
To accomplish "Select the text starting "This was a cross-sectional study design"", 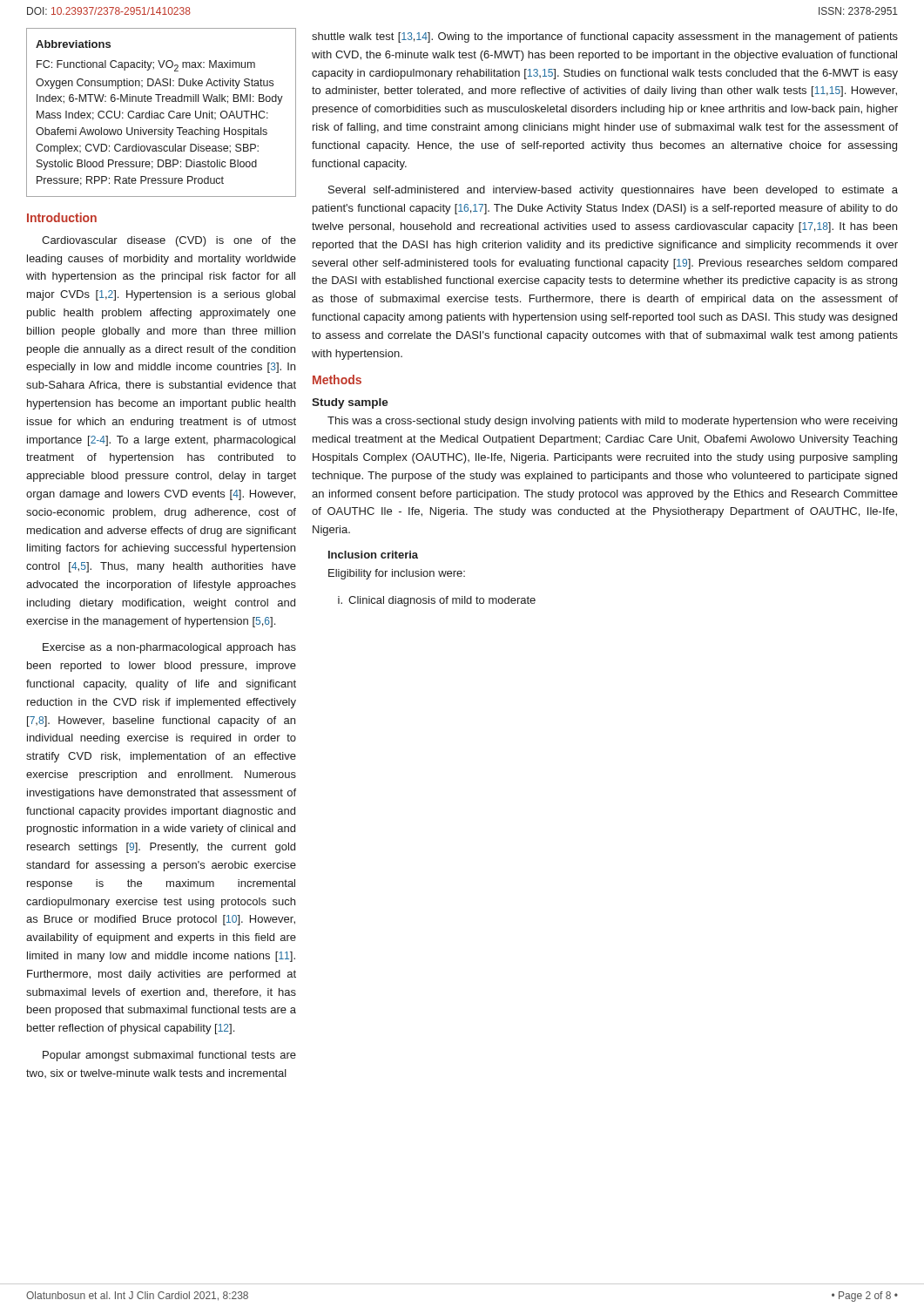I will pos(605,476).
